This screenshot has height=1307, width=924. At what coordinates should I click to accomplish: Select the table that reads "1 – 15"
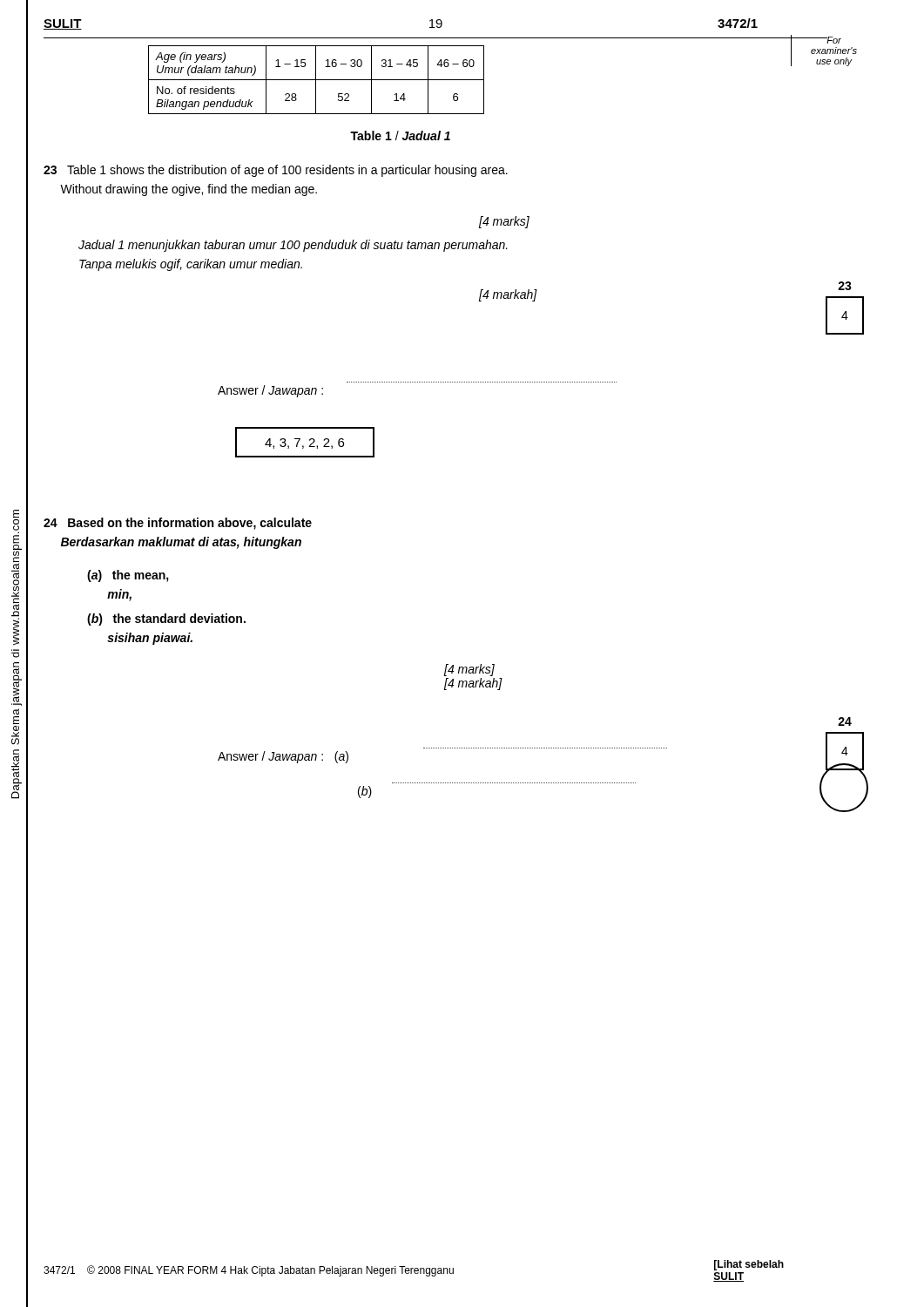(x=427, y=80)
